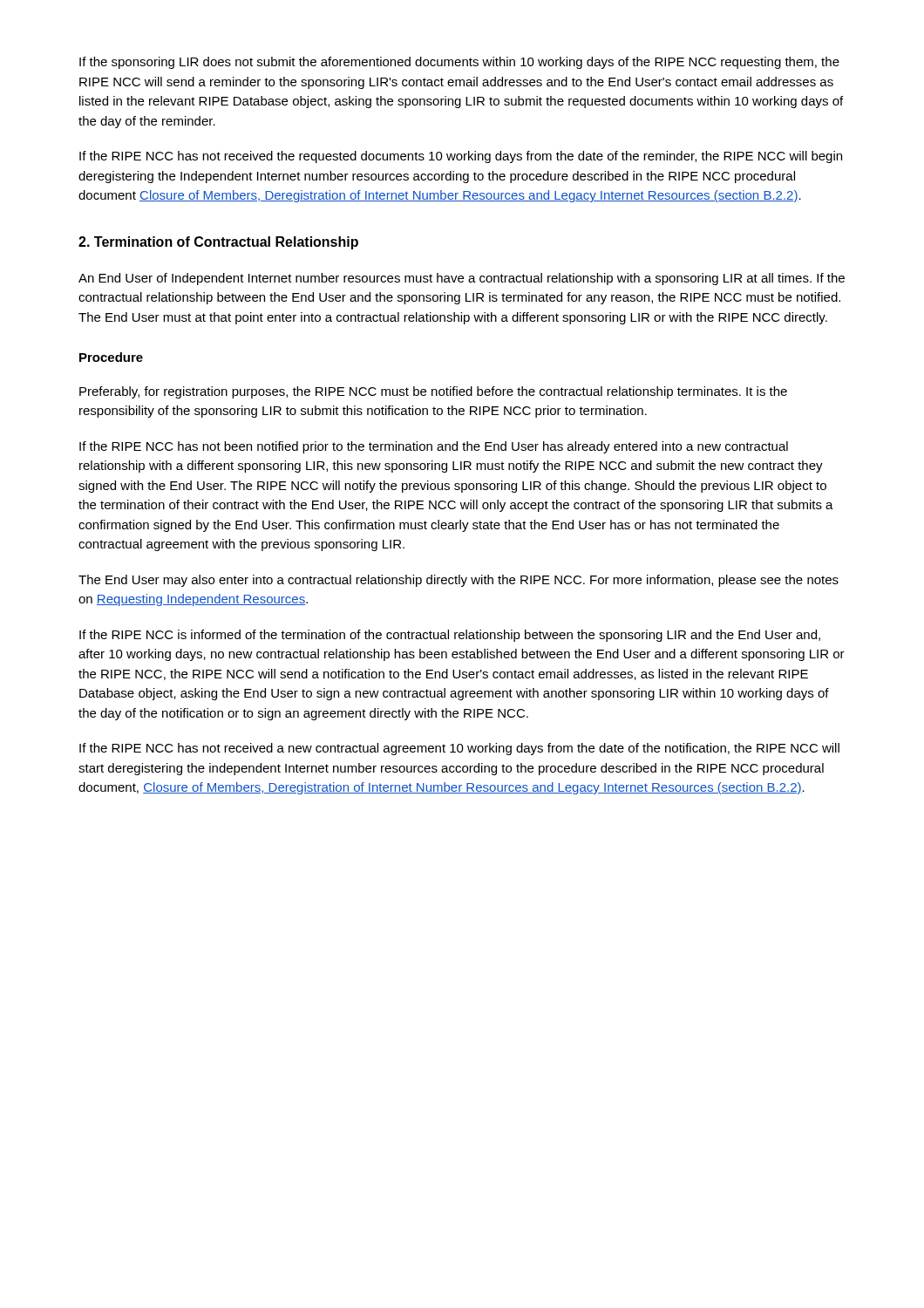Click on the region starting "If the sponsoring LIR"
The image size is (924, 1308).
[461, 91]
